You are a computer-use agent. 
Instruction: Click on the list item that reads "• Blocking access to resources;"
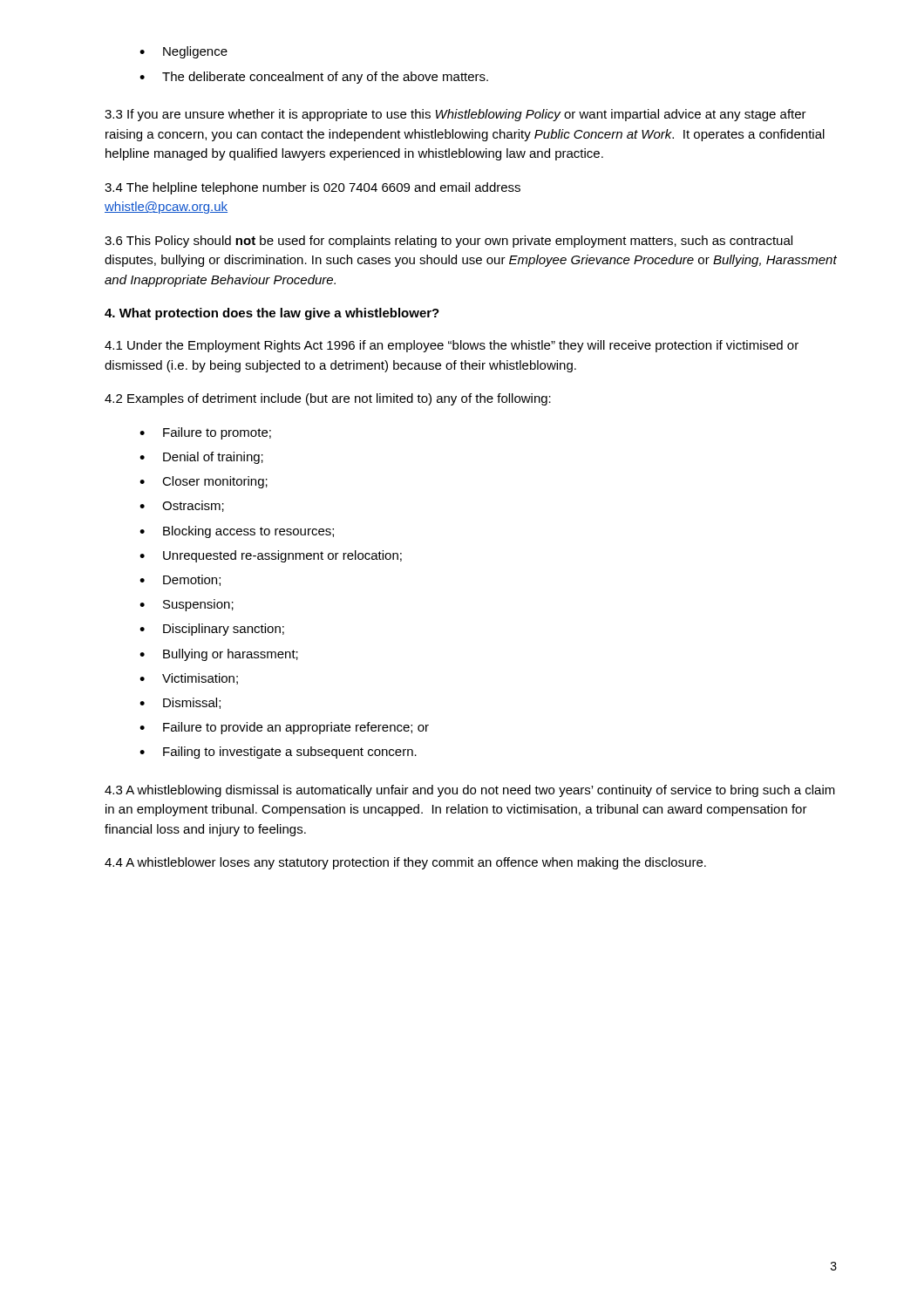pos(237,532)
